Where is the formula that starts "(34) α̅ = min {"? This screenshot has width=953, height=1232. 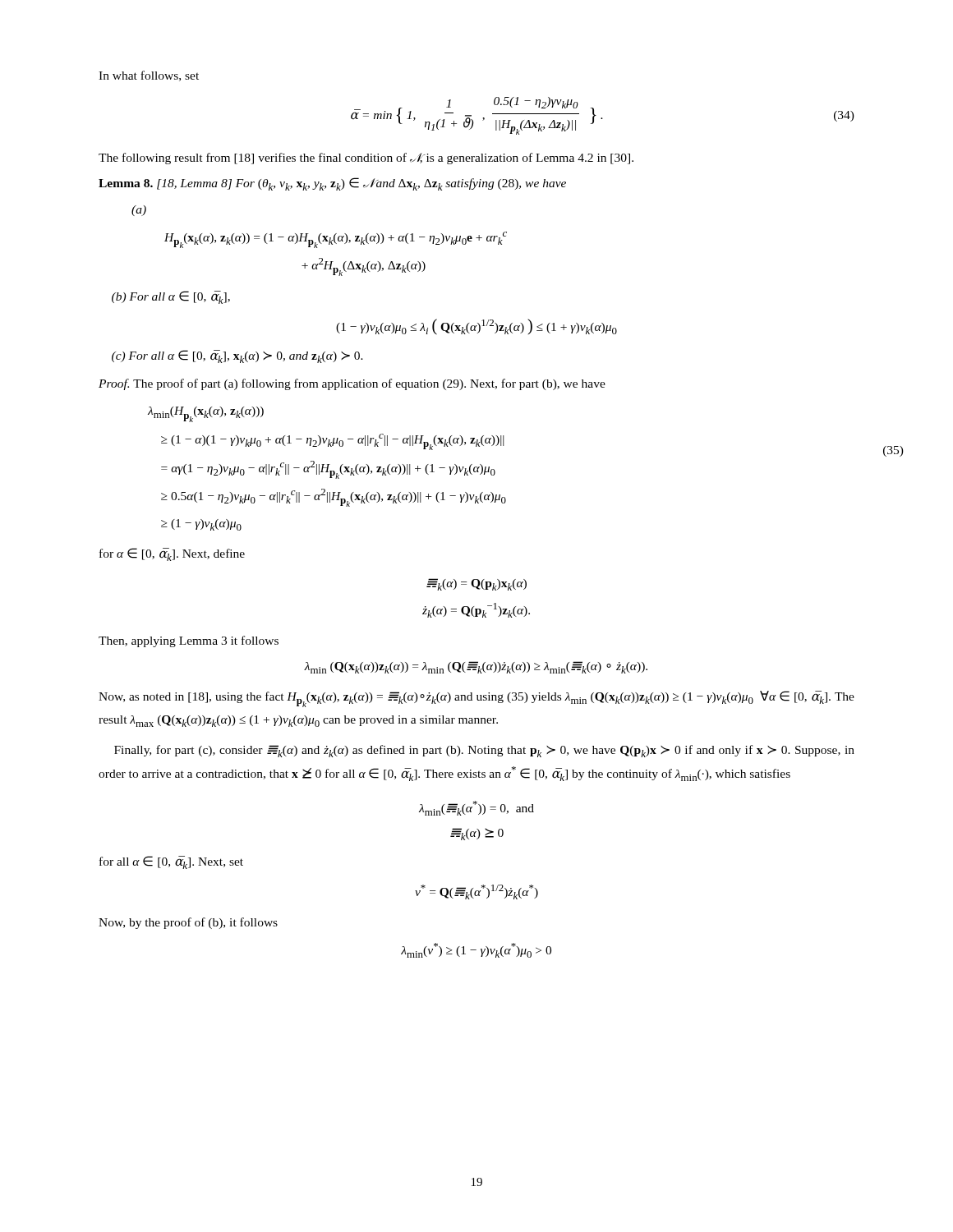point(602,115)
